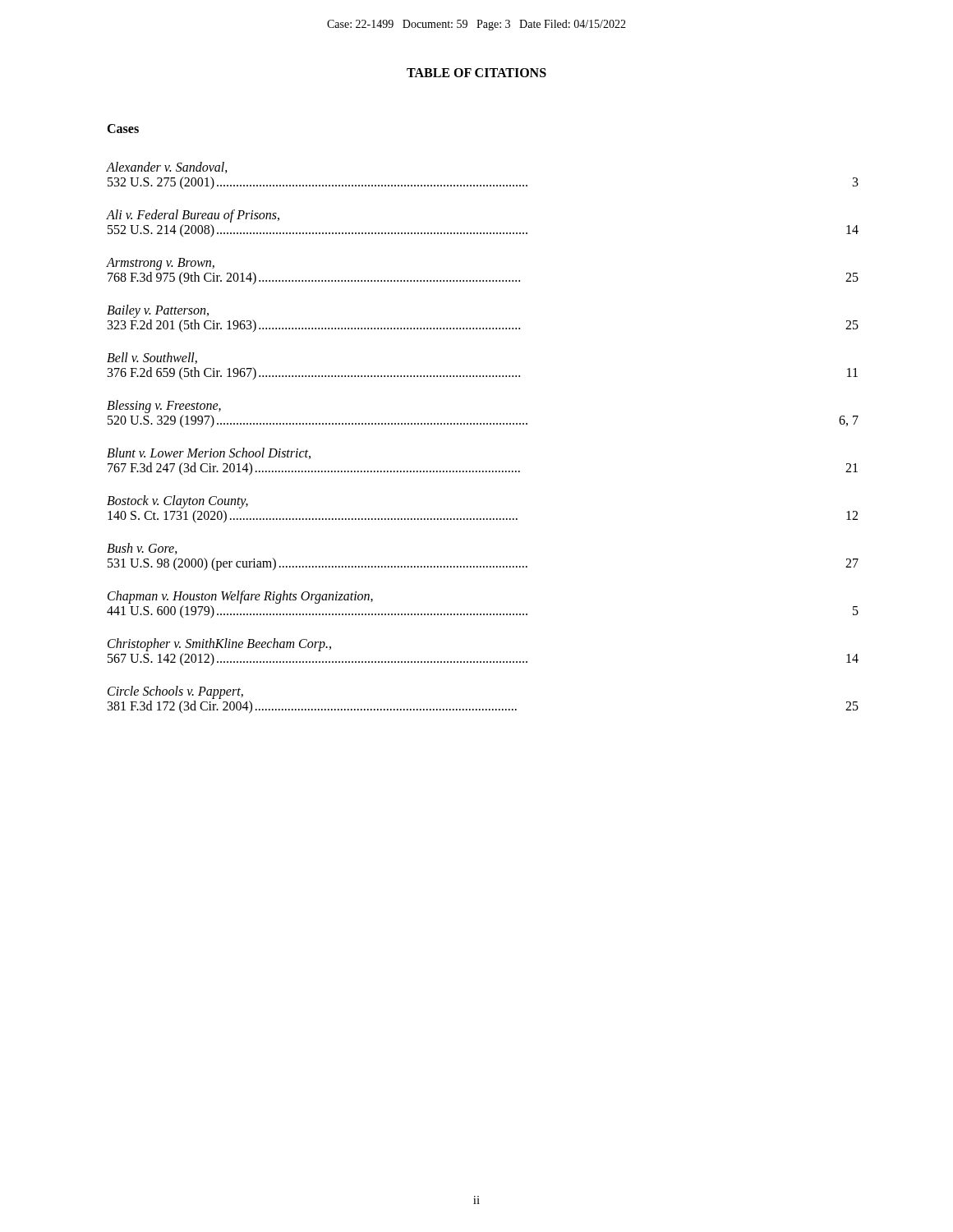Navigate to the element starting "Christopher v. SmithKline Beecham Corp., 567 U.S. 142"
953x1232 pixels.
(x=483, y=651)
